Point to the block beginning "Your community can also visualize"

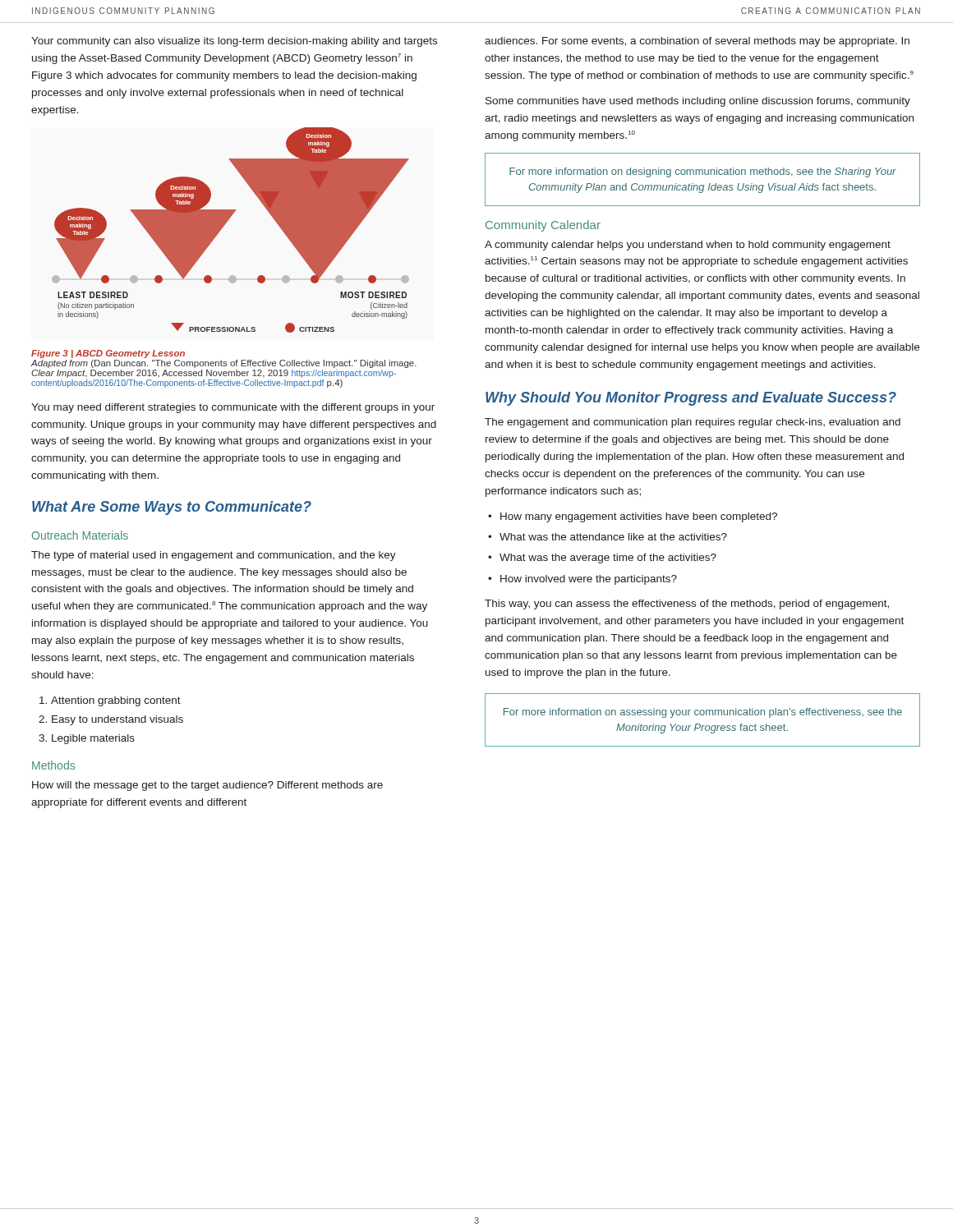pos(237,76)
